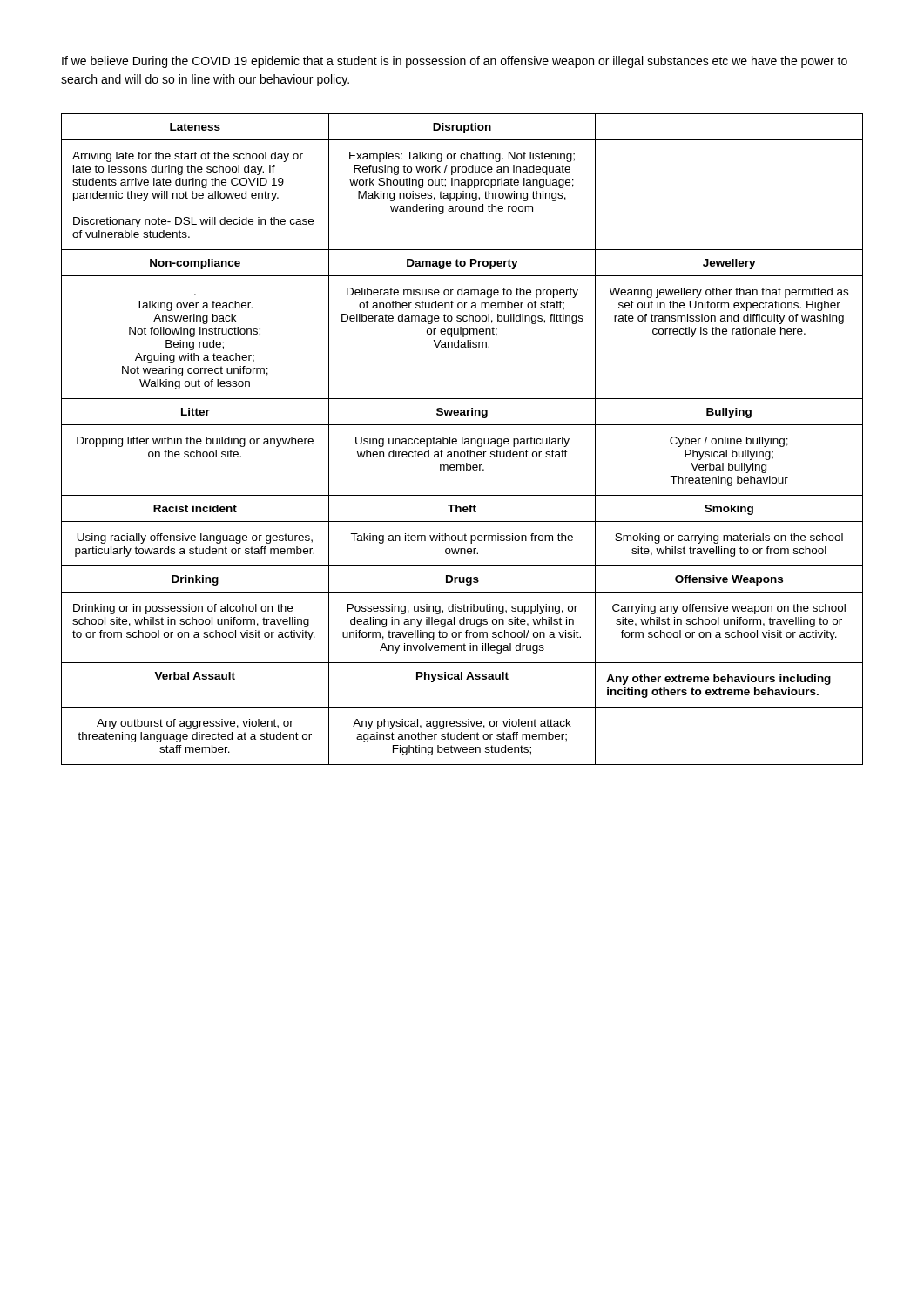The image size is (924, 1307).
Task: Point to the block beginning "If we believe During the COVID"
Action: point(454,70)
